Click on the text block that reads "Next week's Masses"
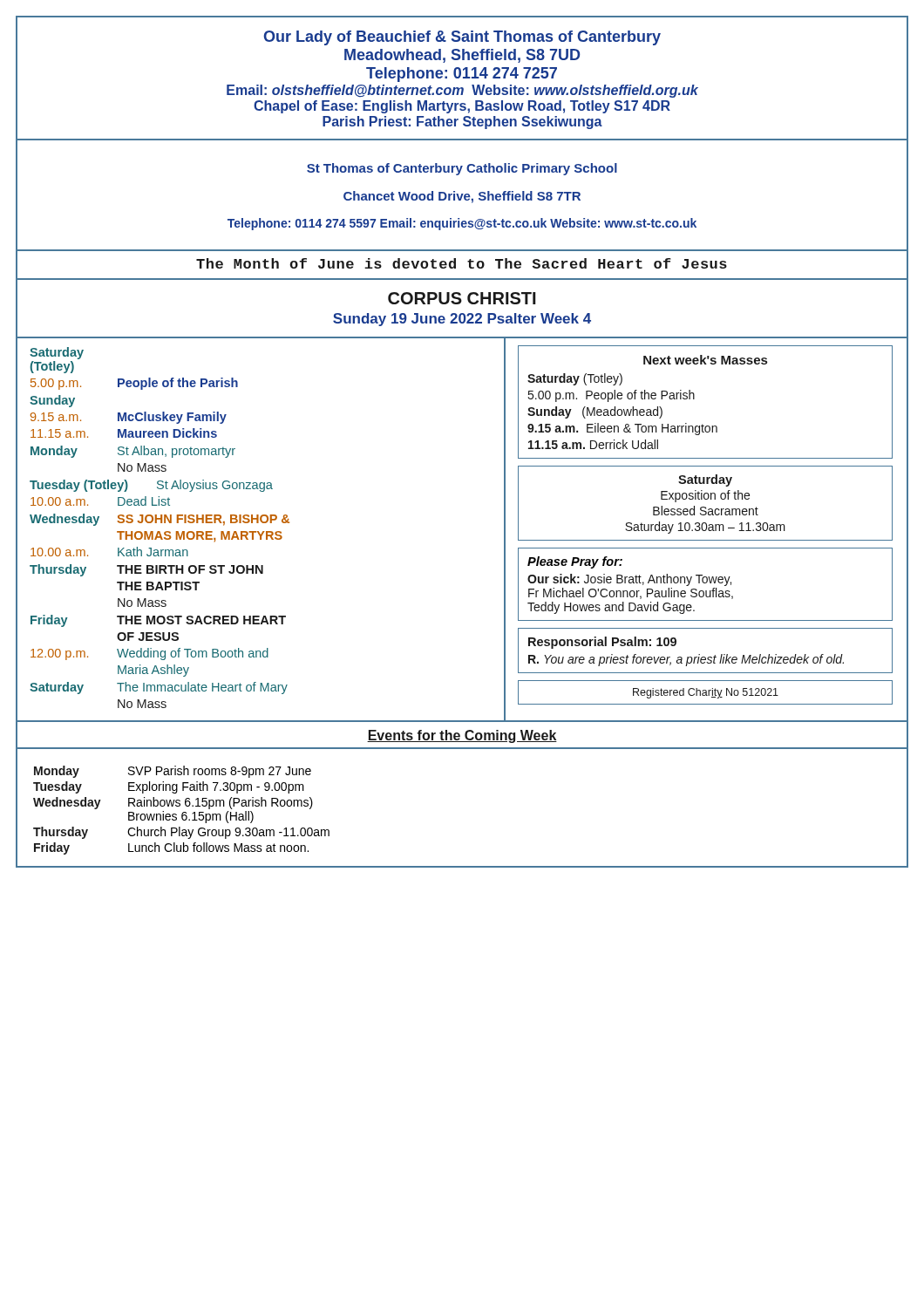 [x=705, y=402]
